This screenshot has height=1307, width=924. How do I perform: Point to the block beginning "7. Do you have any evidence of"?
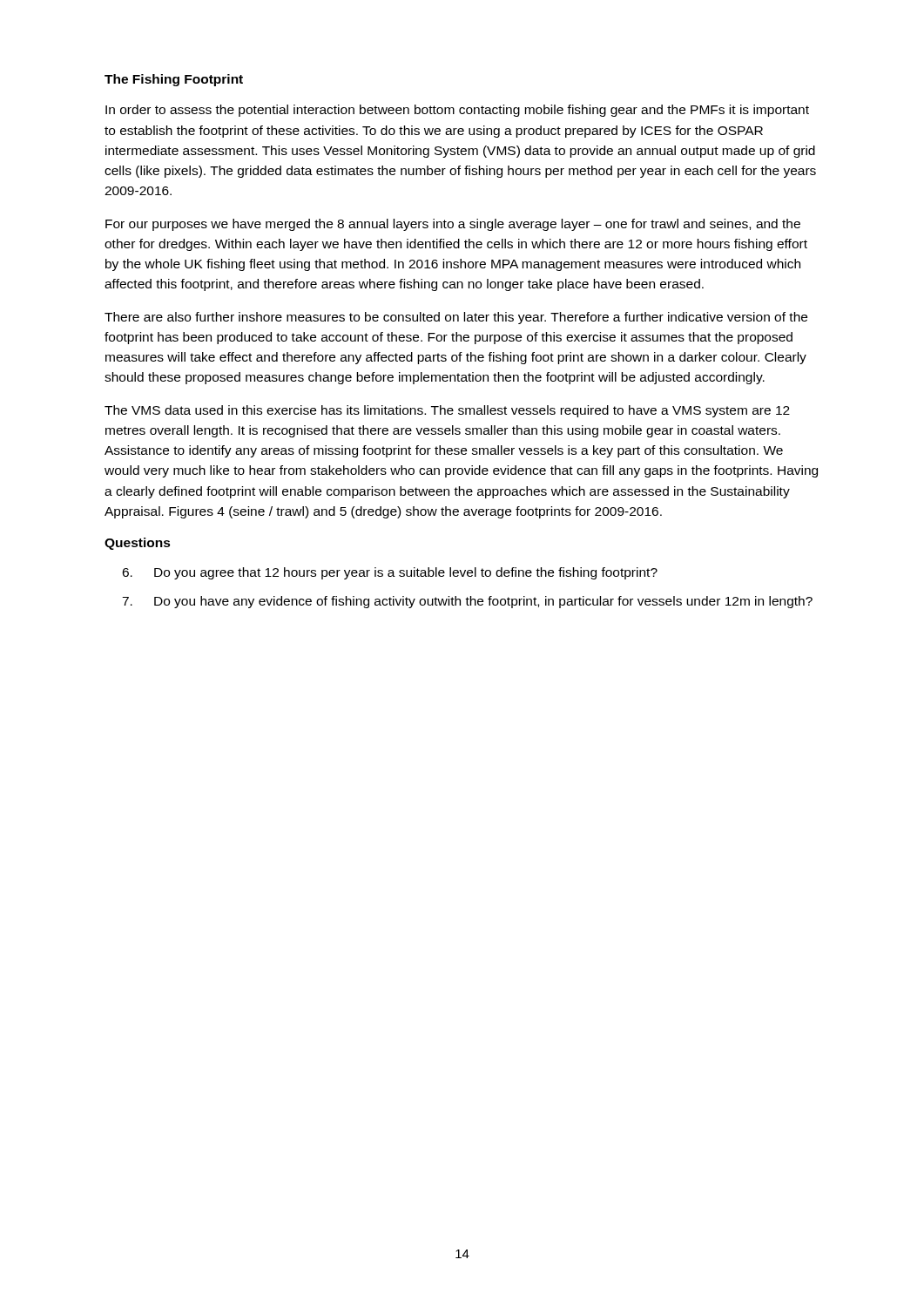462,601
